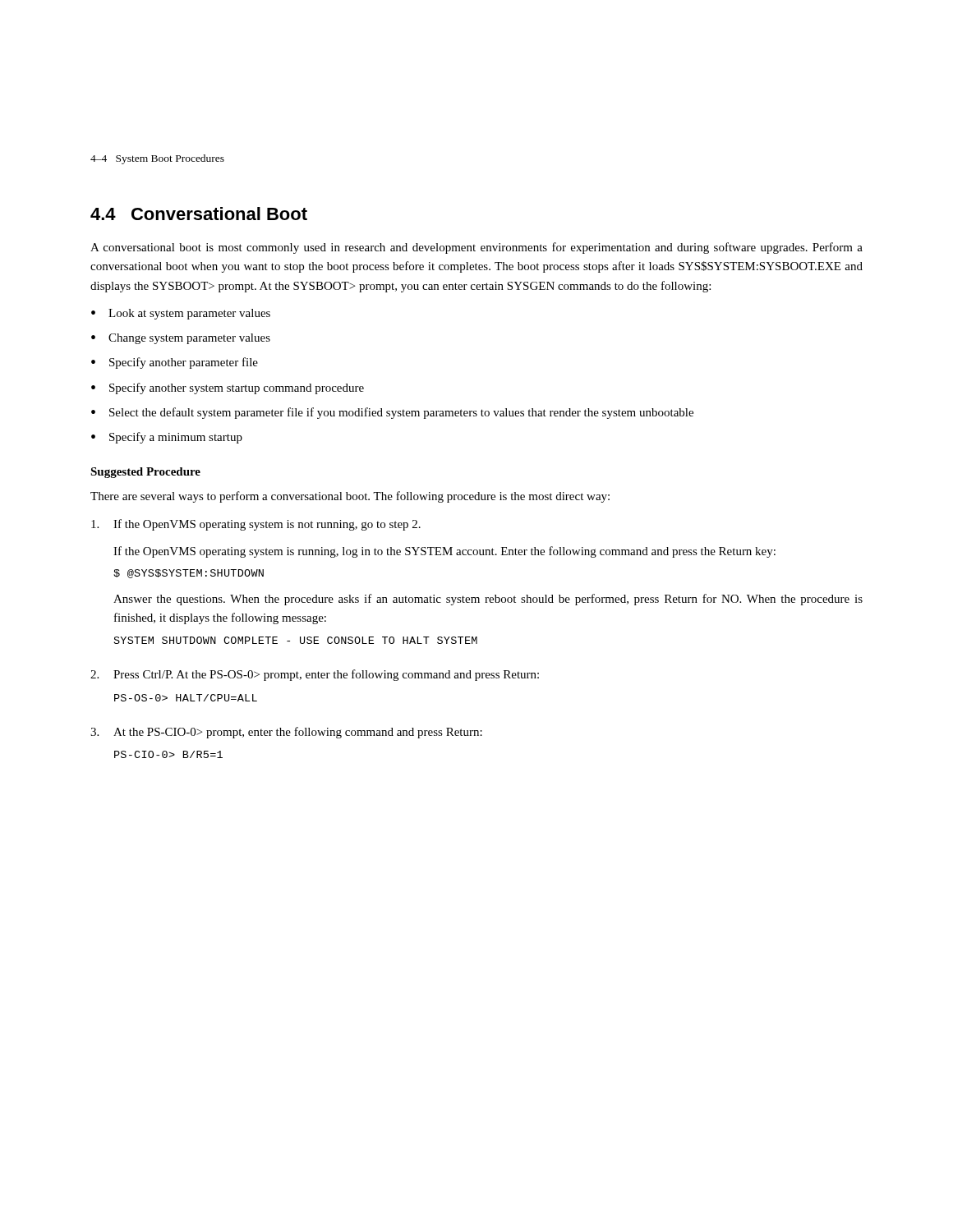Click on the text starting "• Change system parameter values"
This screenshot has height=1232, width=953.
pyautogui.click(x=181, y=339)
